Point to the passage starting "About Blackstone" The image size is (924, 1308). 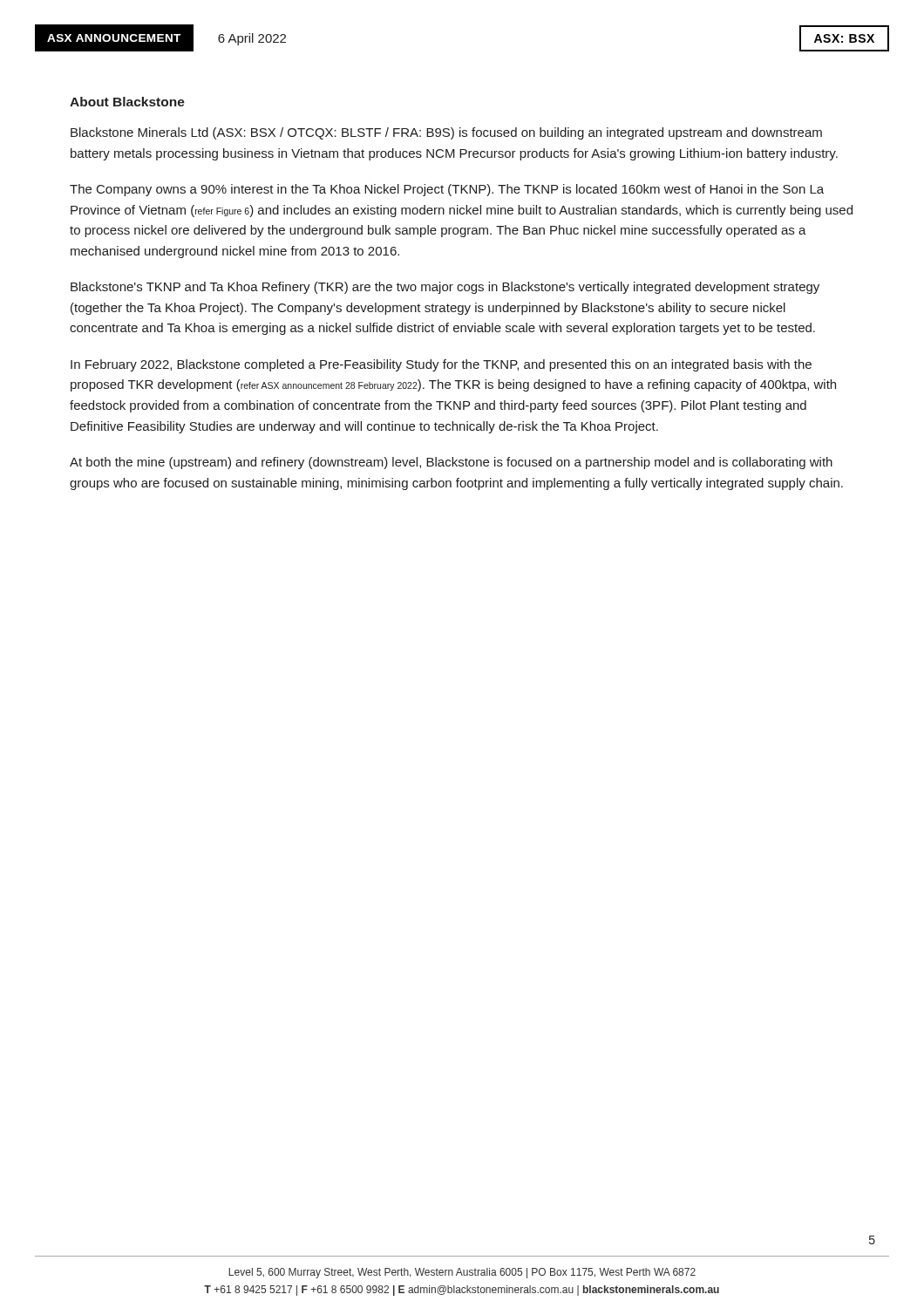point(127,102)
